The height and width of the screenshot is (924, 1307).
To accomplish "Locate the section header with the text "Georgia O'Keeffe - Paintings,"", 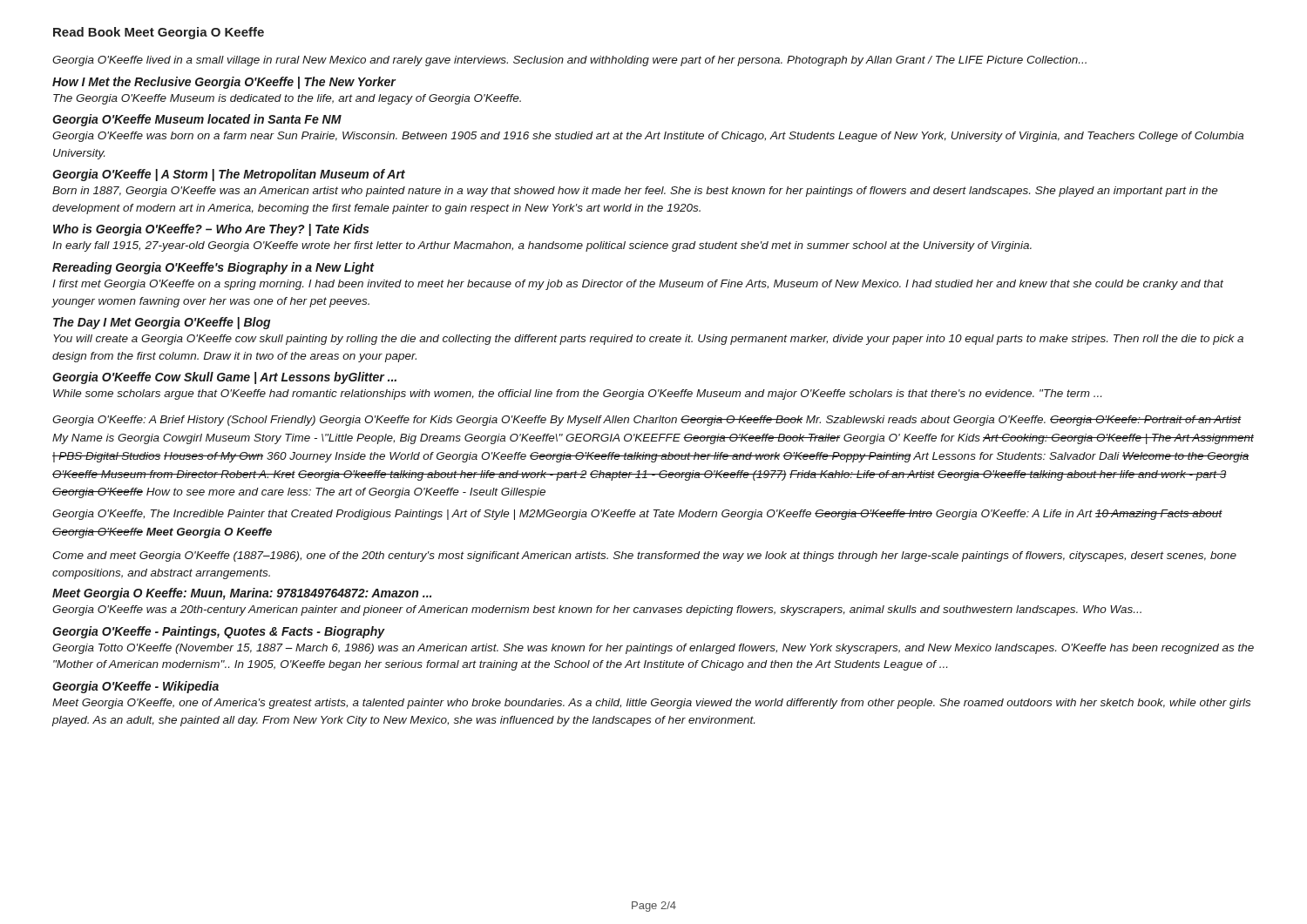I will pos(218,631).
